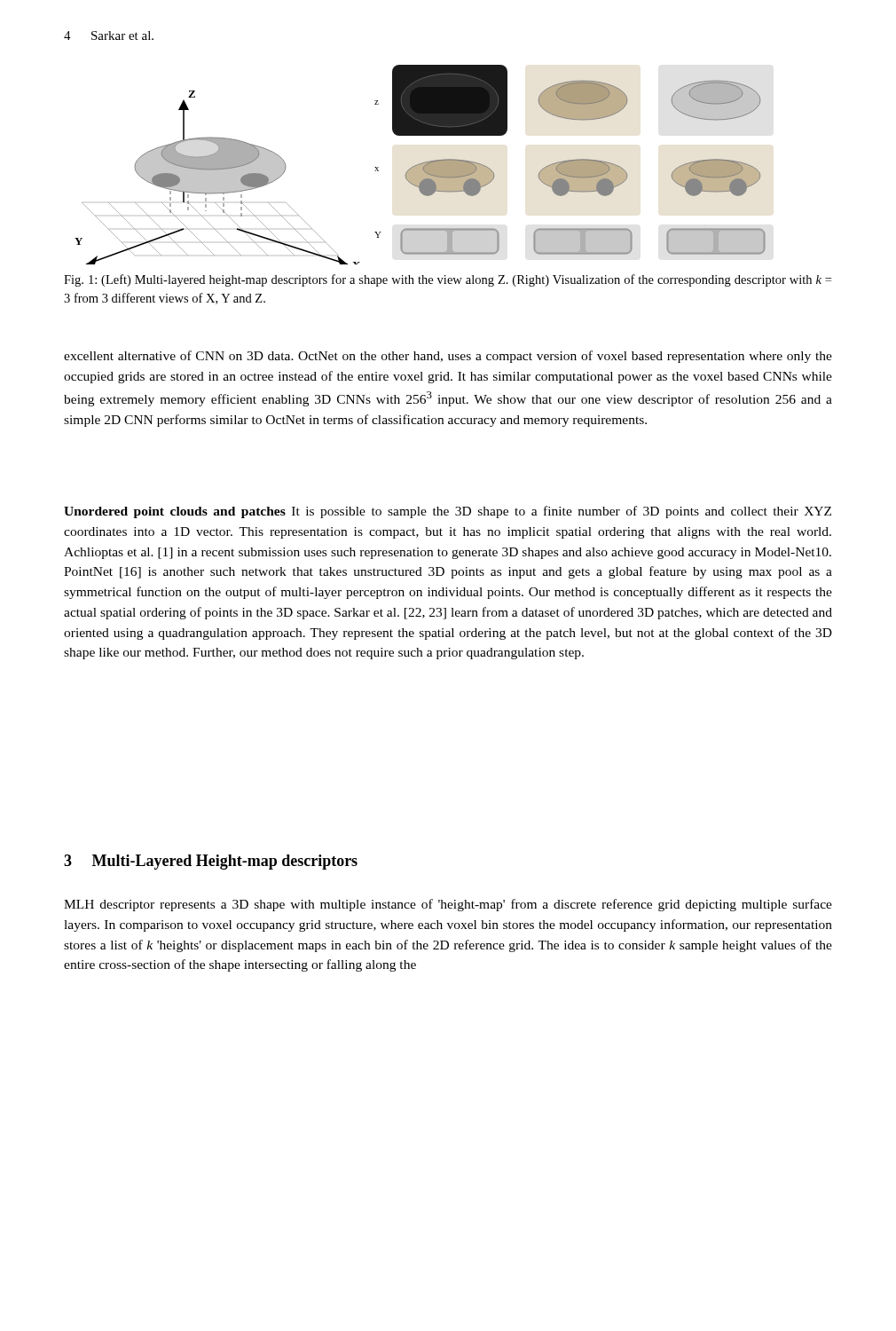The height and width of the screenshot is (1331, 896).
Task: Point to the element starting "excellent alternative of CNN on"
Action: tap(448, 387)
